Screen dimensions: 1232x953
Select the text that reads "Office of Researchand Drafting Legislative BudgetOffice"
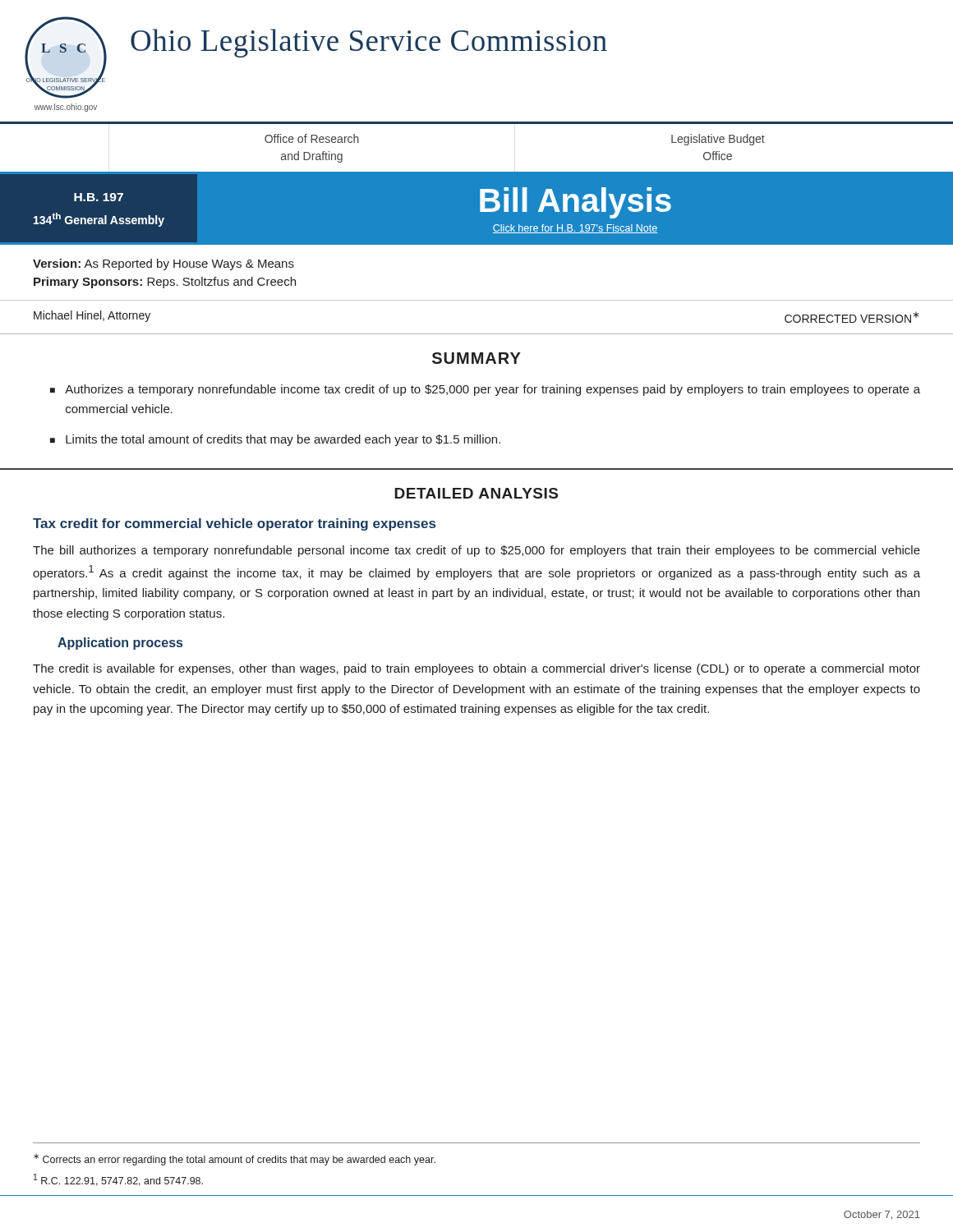(314, 139)
